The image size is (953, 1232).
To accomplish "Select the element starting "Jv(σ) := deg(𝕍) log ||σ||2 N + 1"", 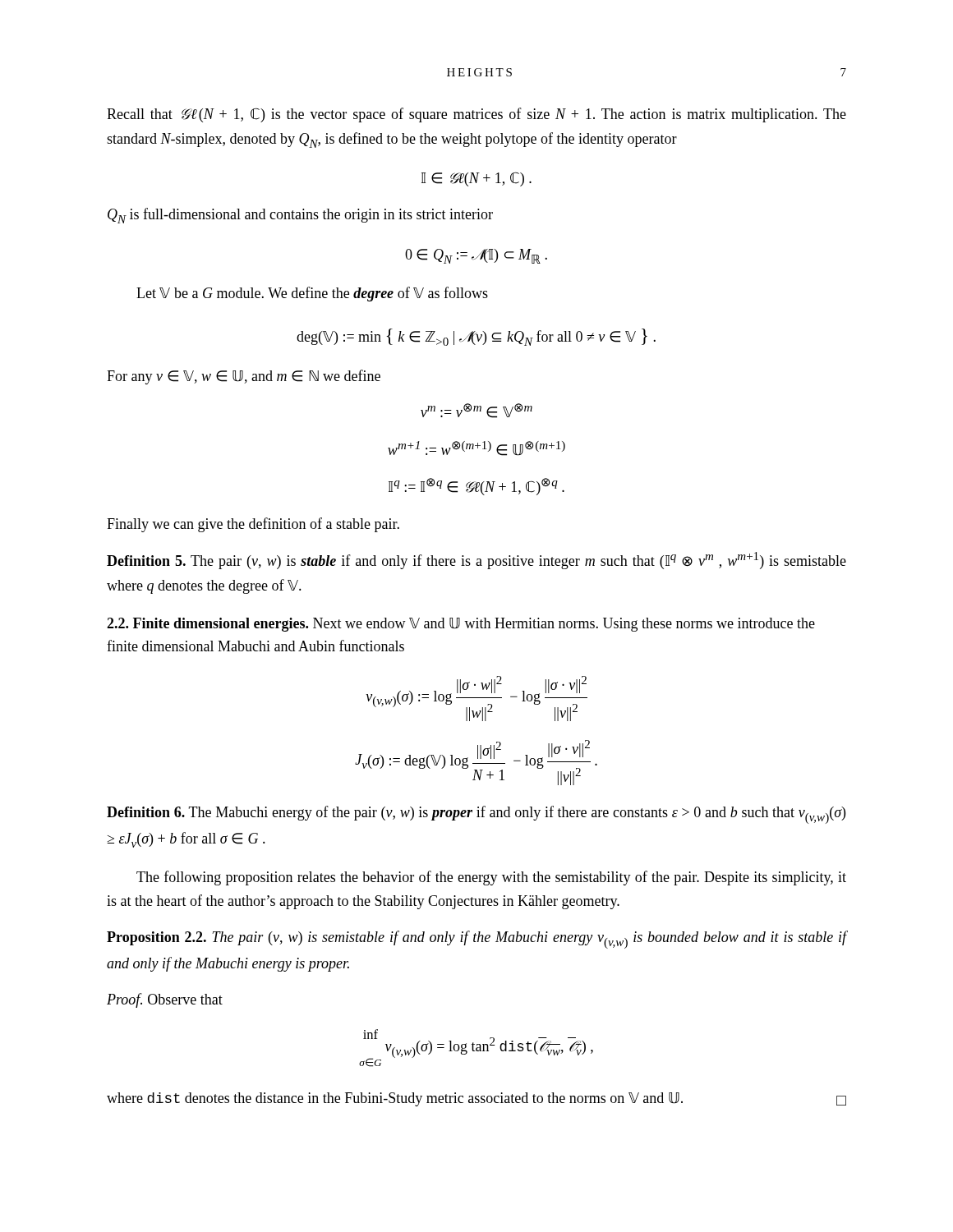I will pos(476,762).
